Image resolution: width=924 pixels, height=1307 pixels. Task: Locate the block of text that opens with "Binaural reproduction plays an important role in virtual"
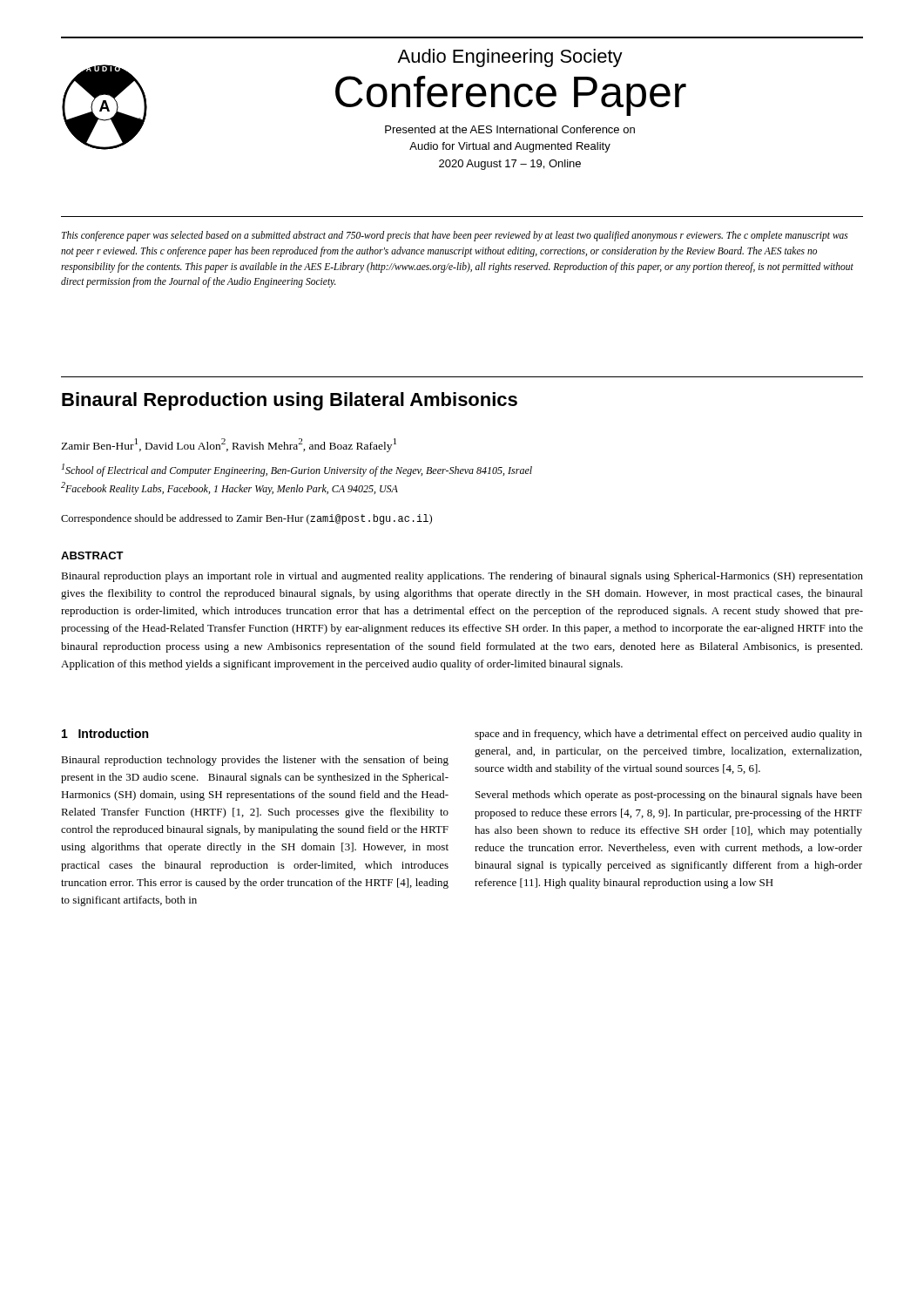[x=462, y=619]
